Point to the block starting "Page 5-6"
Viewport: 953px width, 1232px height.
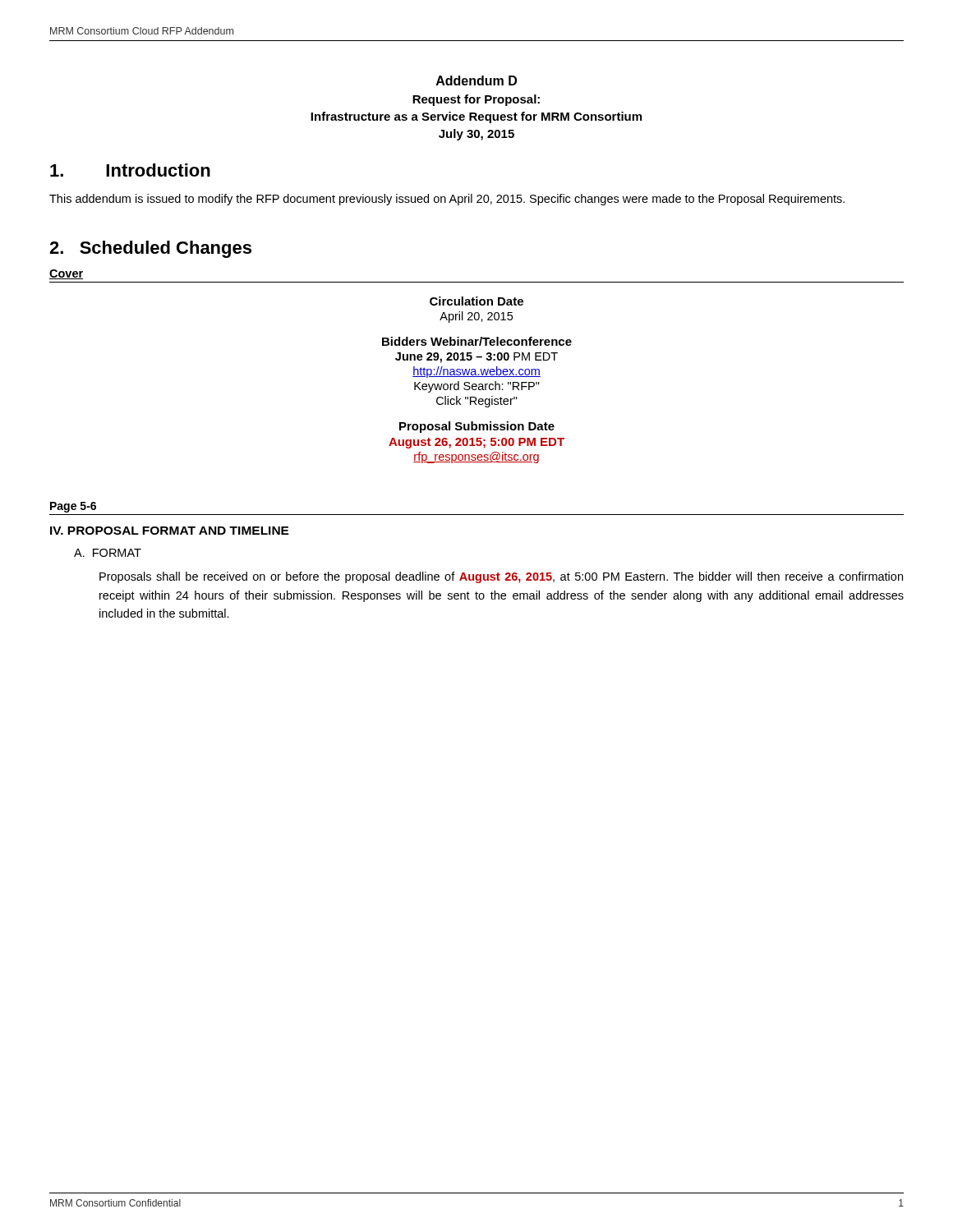point(476,508)
